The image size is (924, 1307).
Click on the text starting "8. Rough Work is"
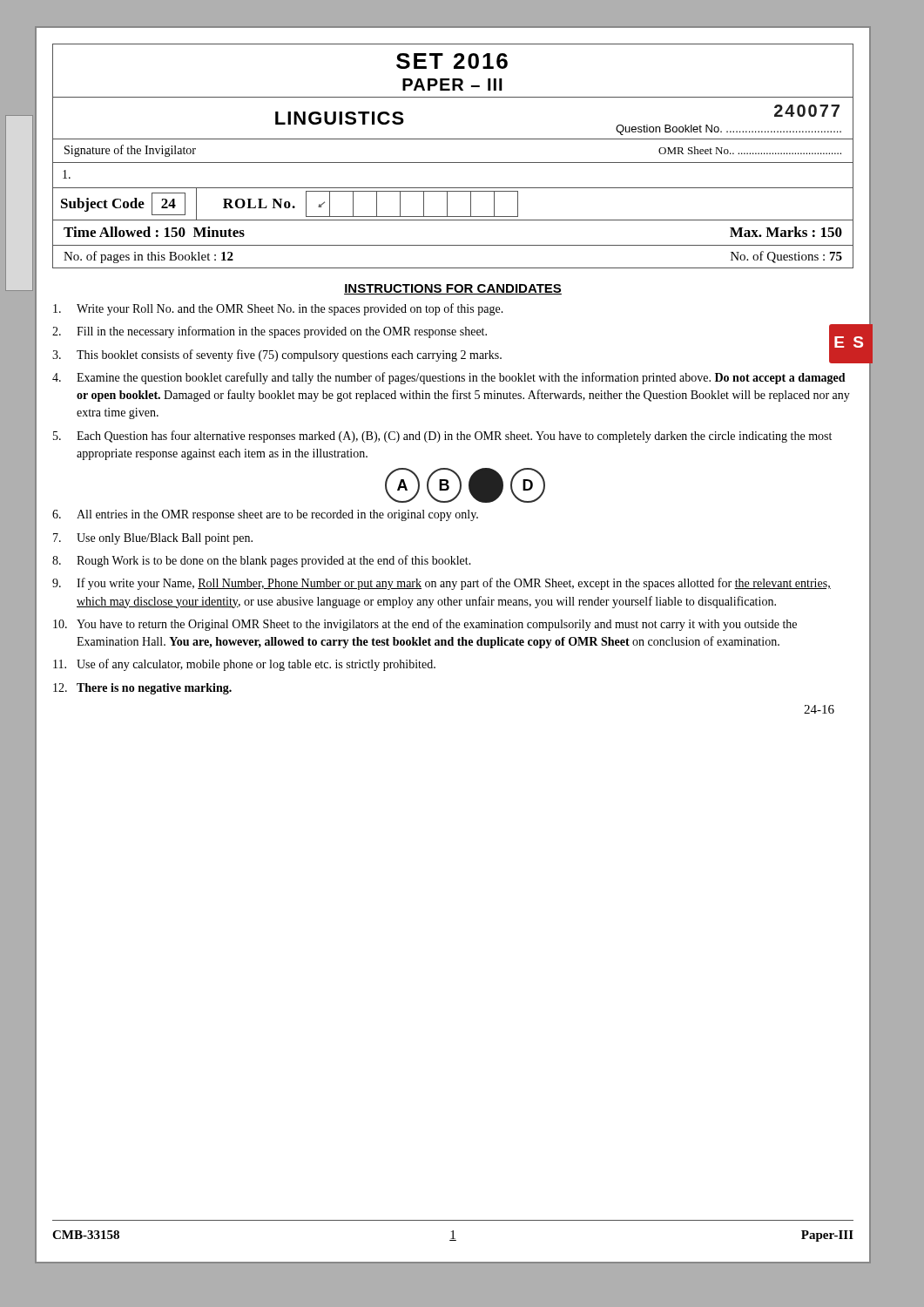(x=453, y=561)
